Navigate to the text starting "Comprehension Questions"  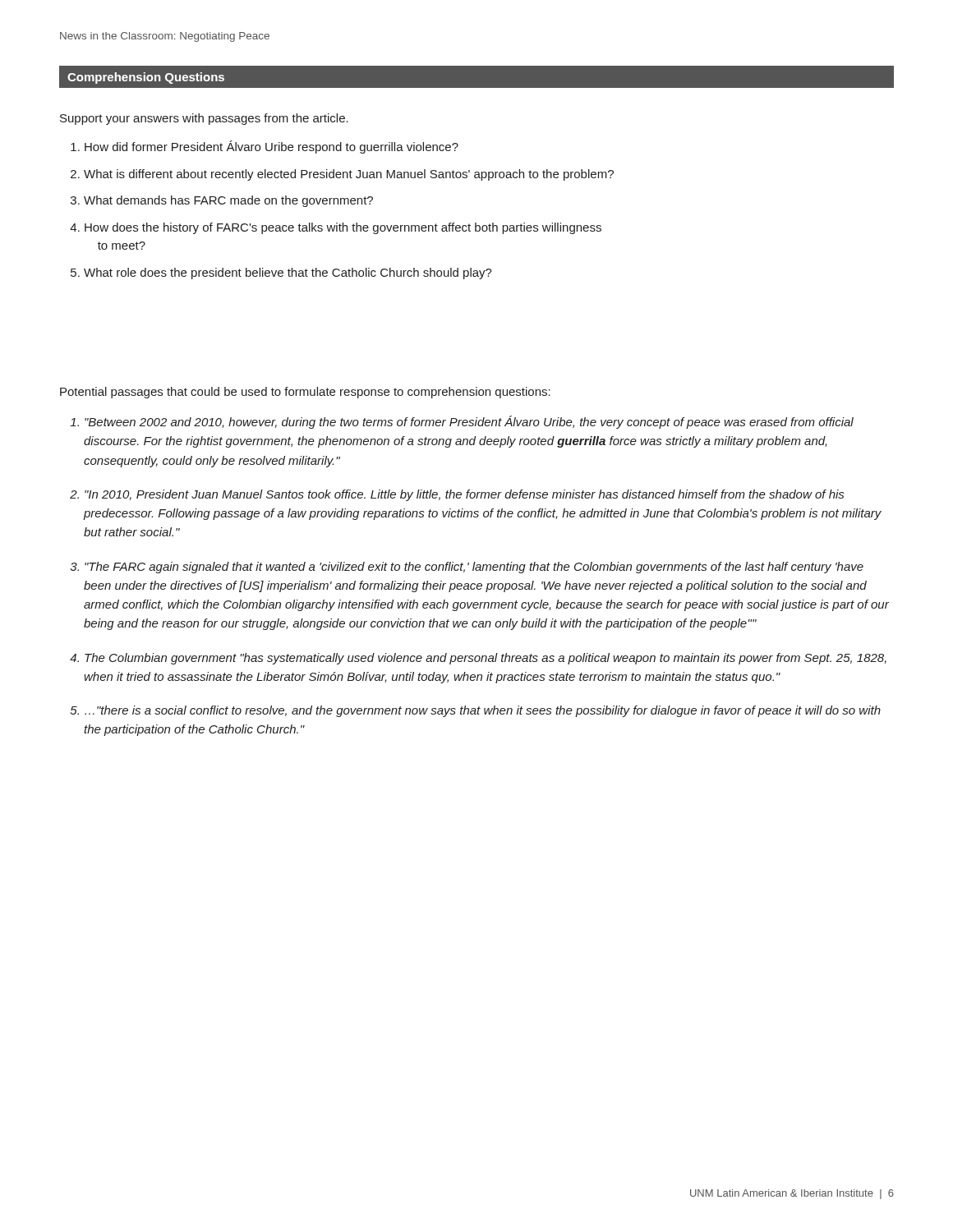click(x=146, y=77)
